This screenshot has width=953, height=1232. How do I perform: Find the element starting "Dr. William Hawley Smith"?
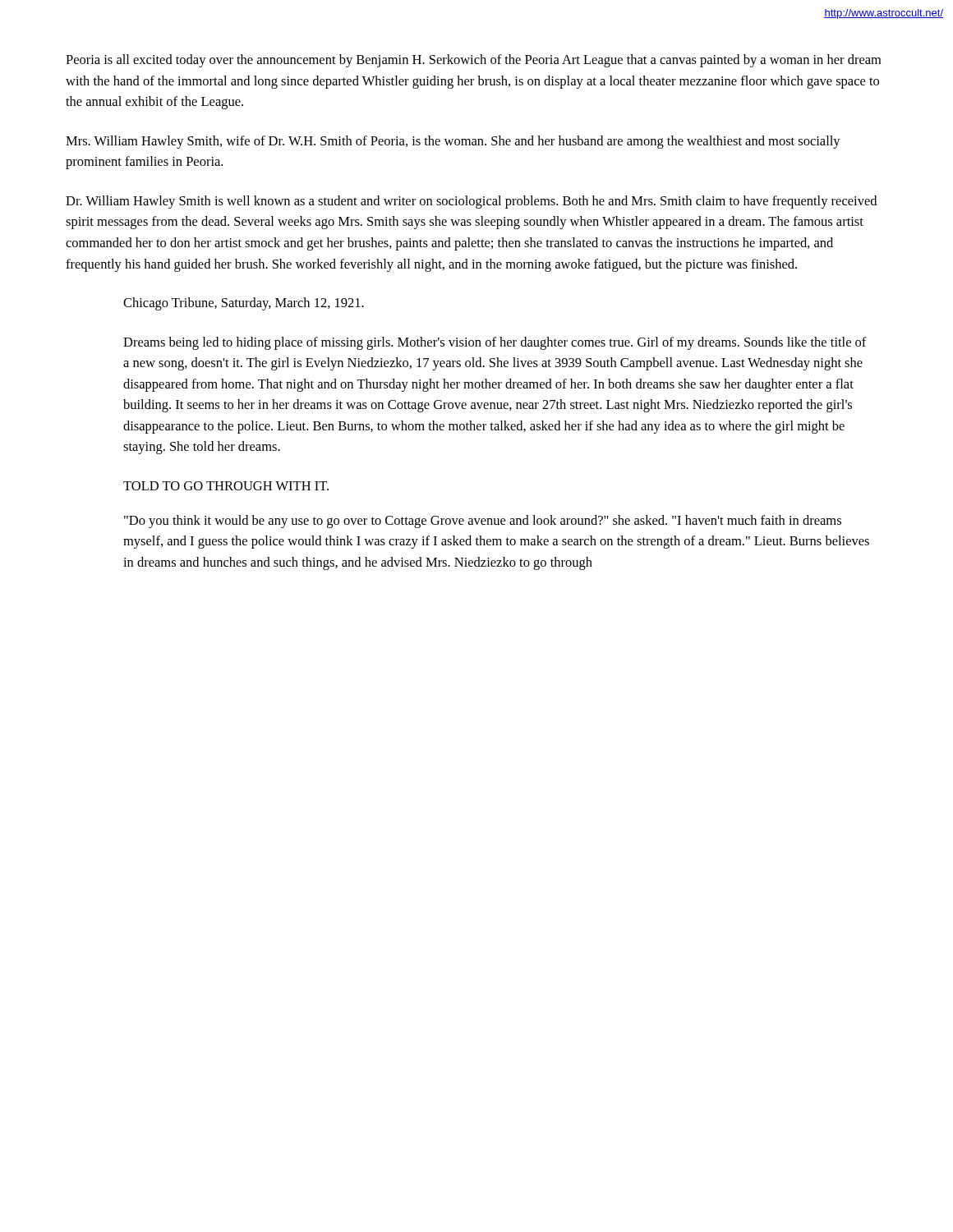coord(471,232)
